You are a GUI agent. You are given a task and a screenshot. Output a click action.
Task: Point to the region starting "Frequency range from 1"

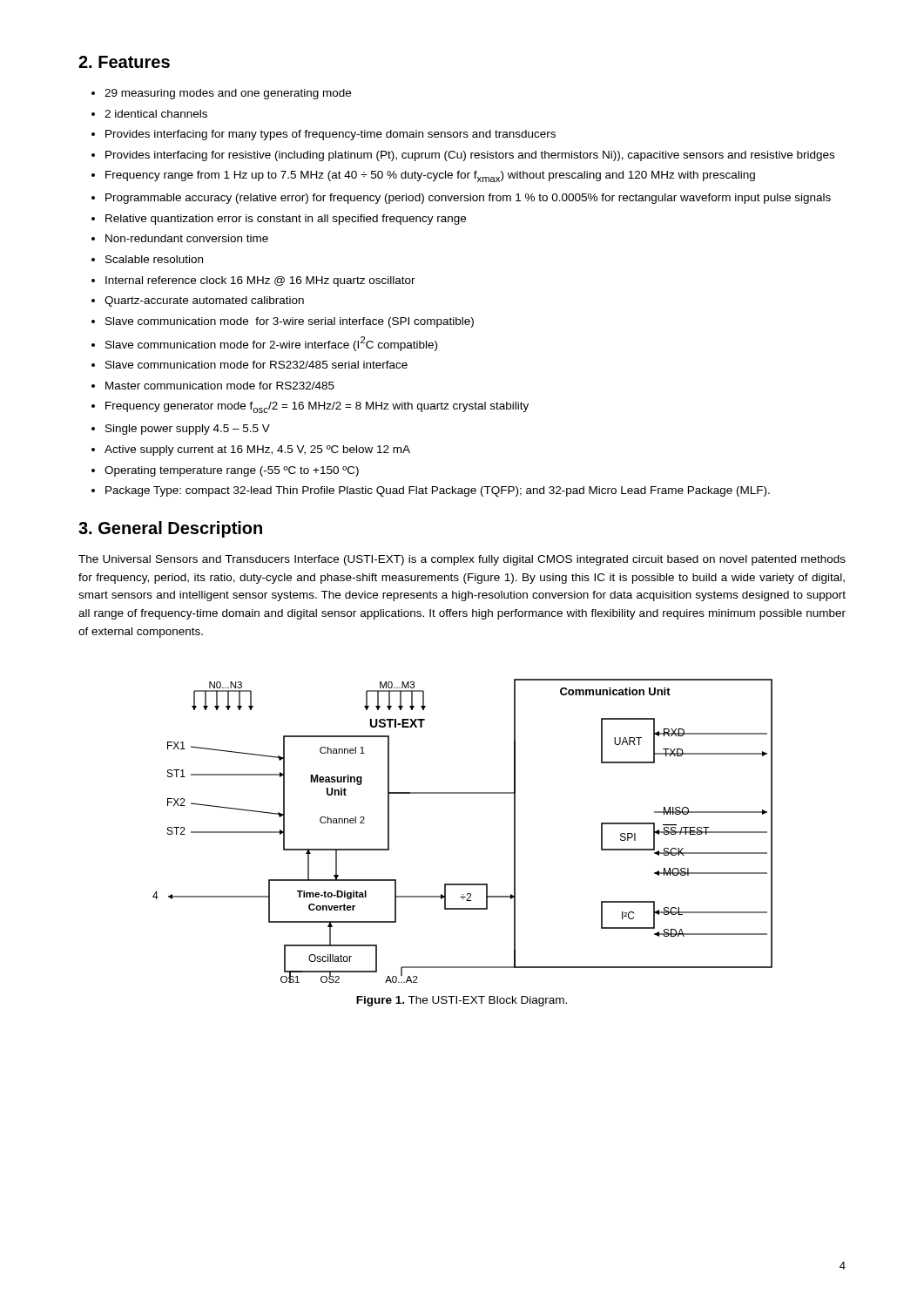[475, 176]
